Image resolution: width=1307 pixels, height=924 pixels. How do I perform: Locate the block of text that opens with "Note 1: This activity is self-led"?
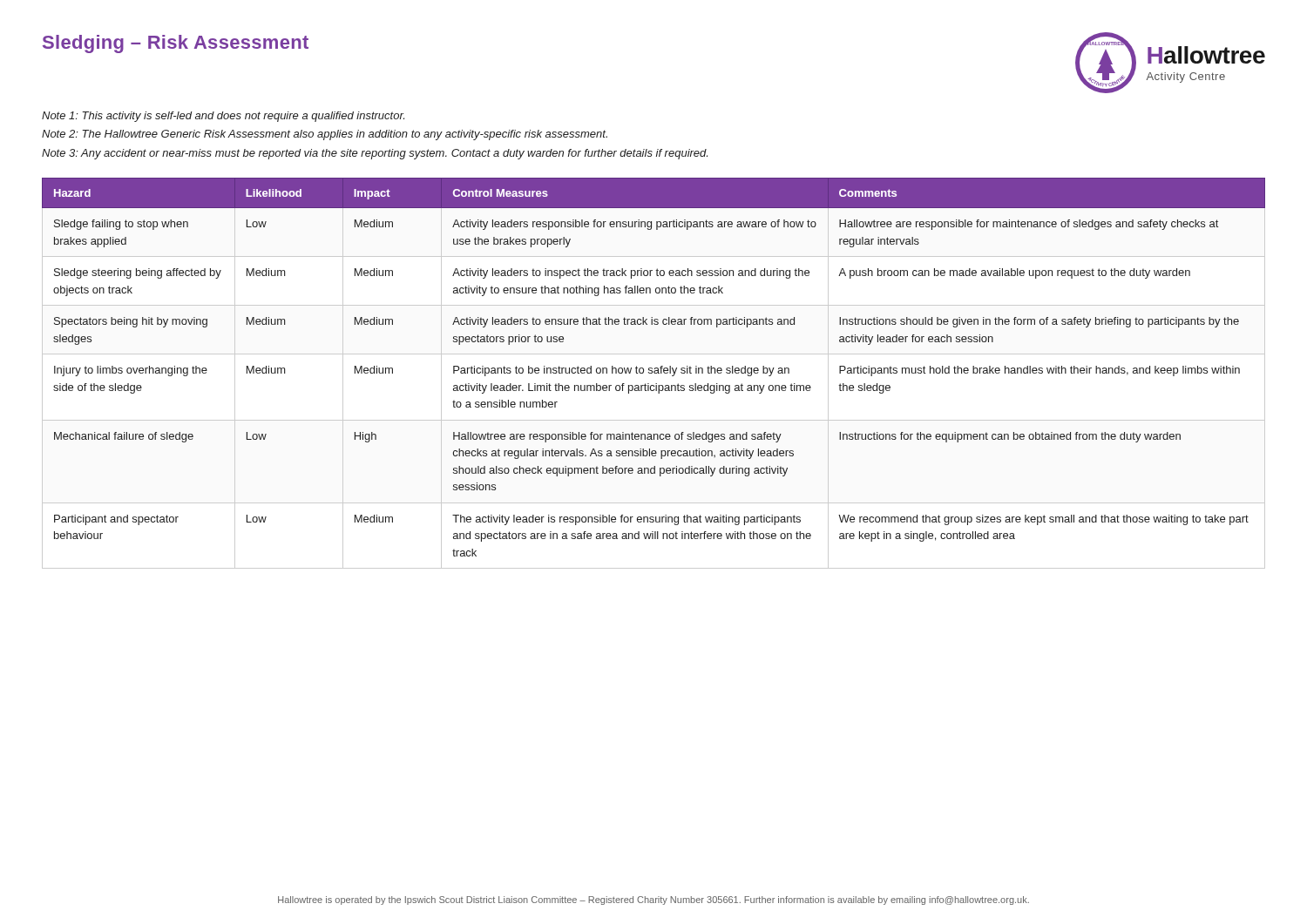[x=376, y=134]
